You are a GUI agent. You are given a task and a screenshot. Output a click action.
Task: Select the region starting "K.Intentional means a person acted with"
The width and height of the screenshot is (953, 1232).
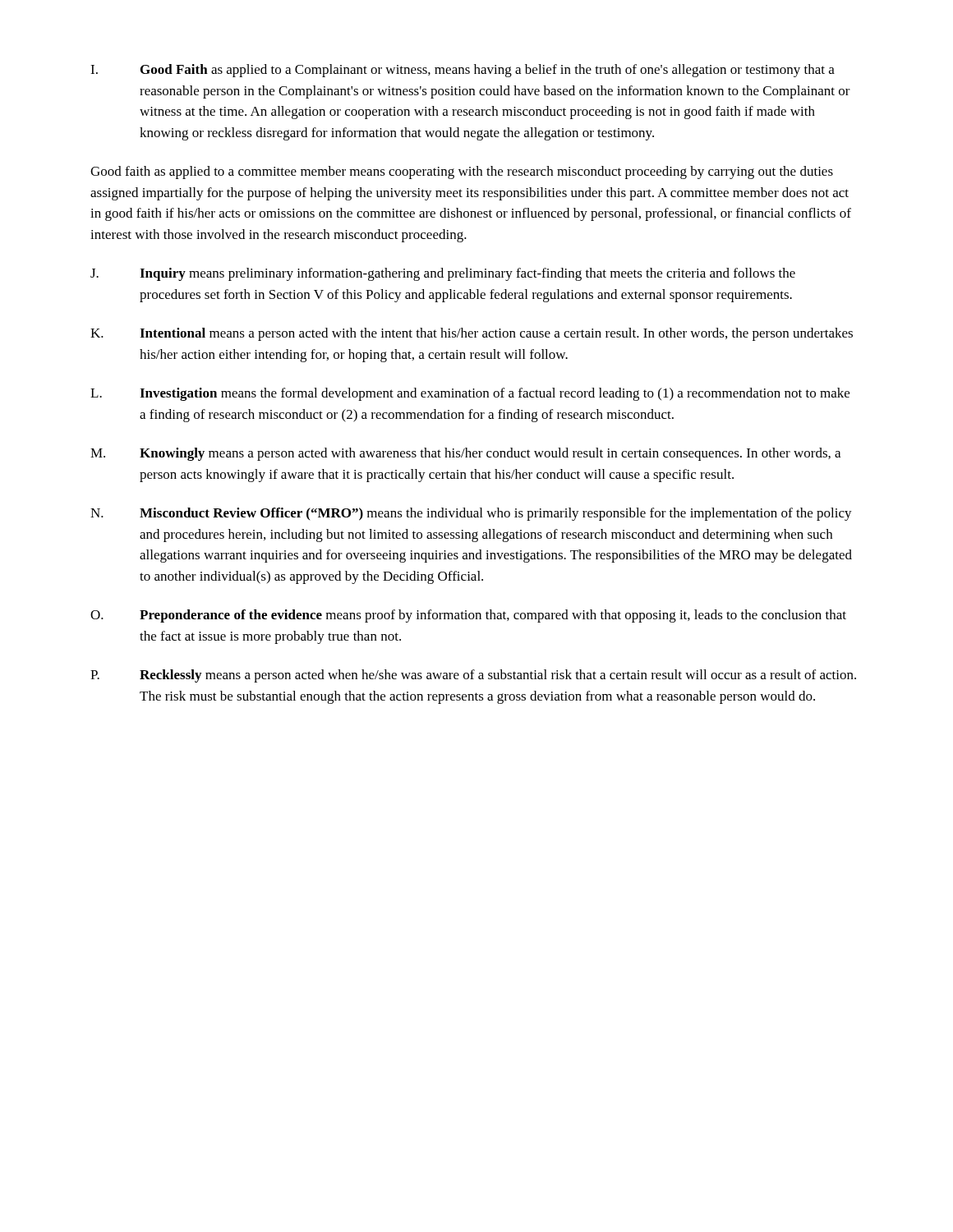[474, 344]
